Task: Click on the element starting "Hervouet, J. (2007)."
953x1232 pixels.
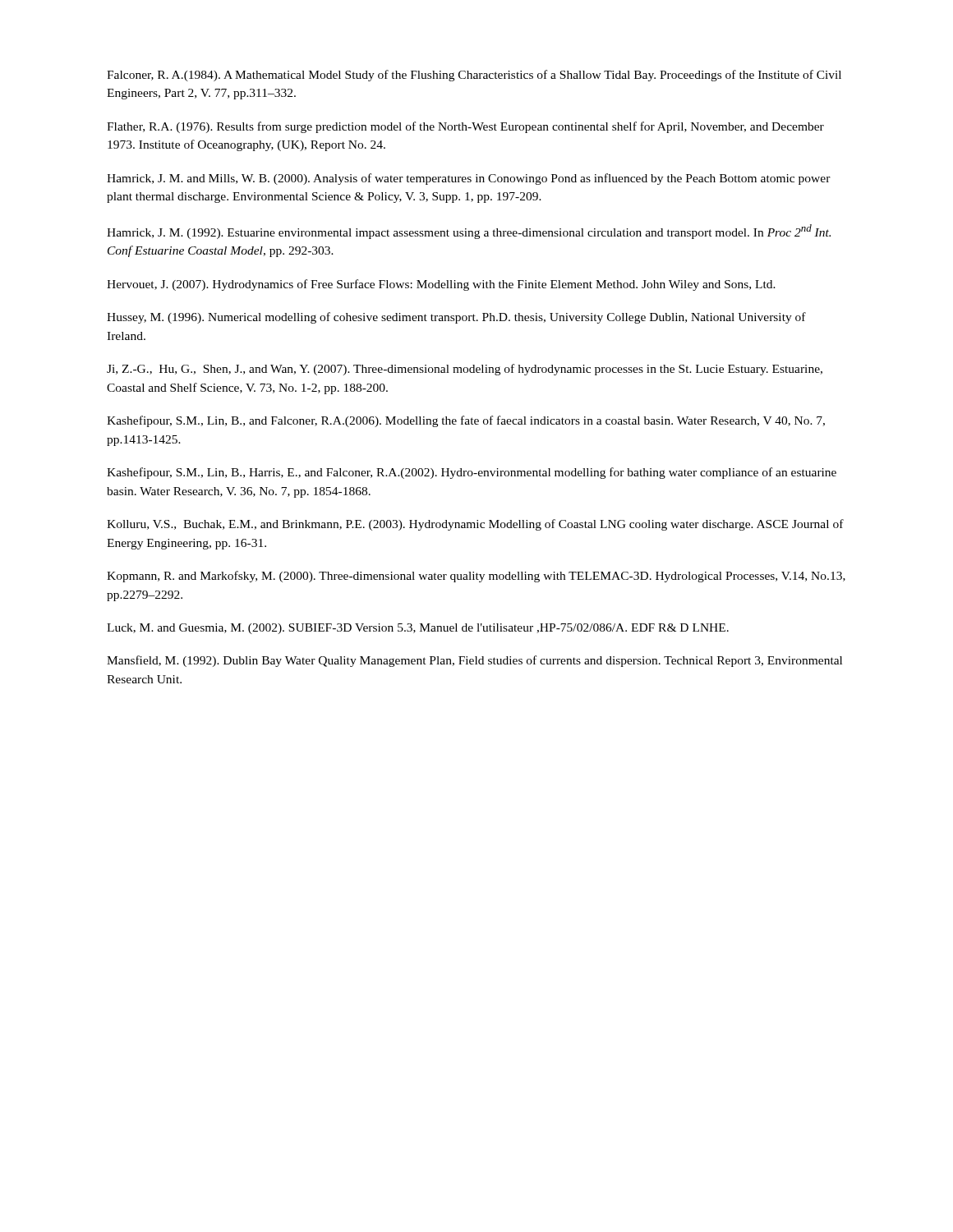Action: (441, 284)
